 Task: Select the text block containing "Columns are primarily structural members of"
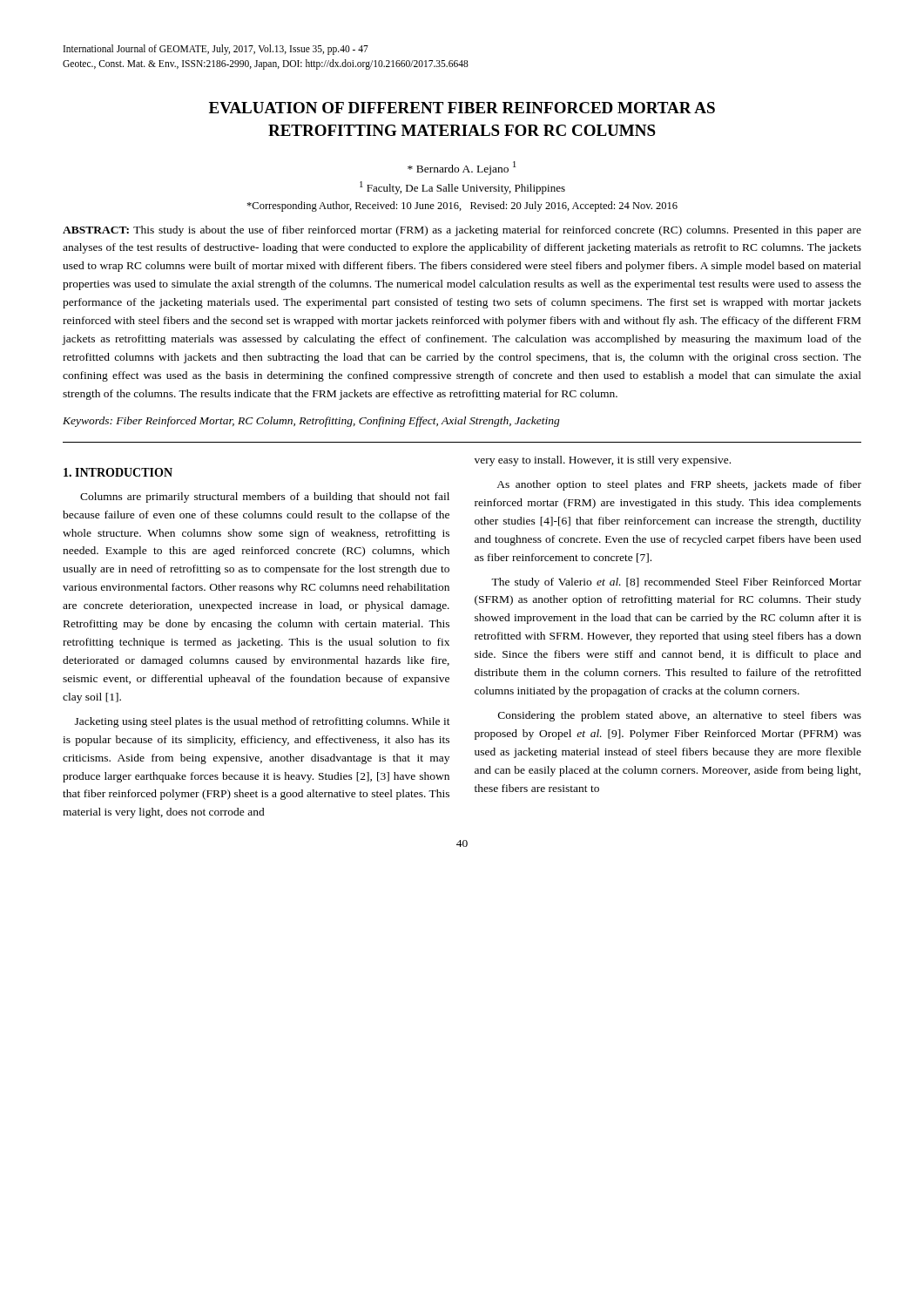[256, 655]
